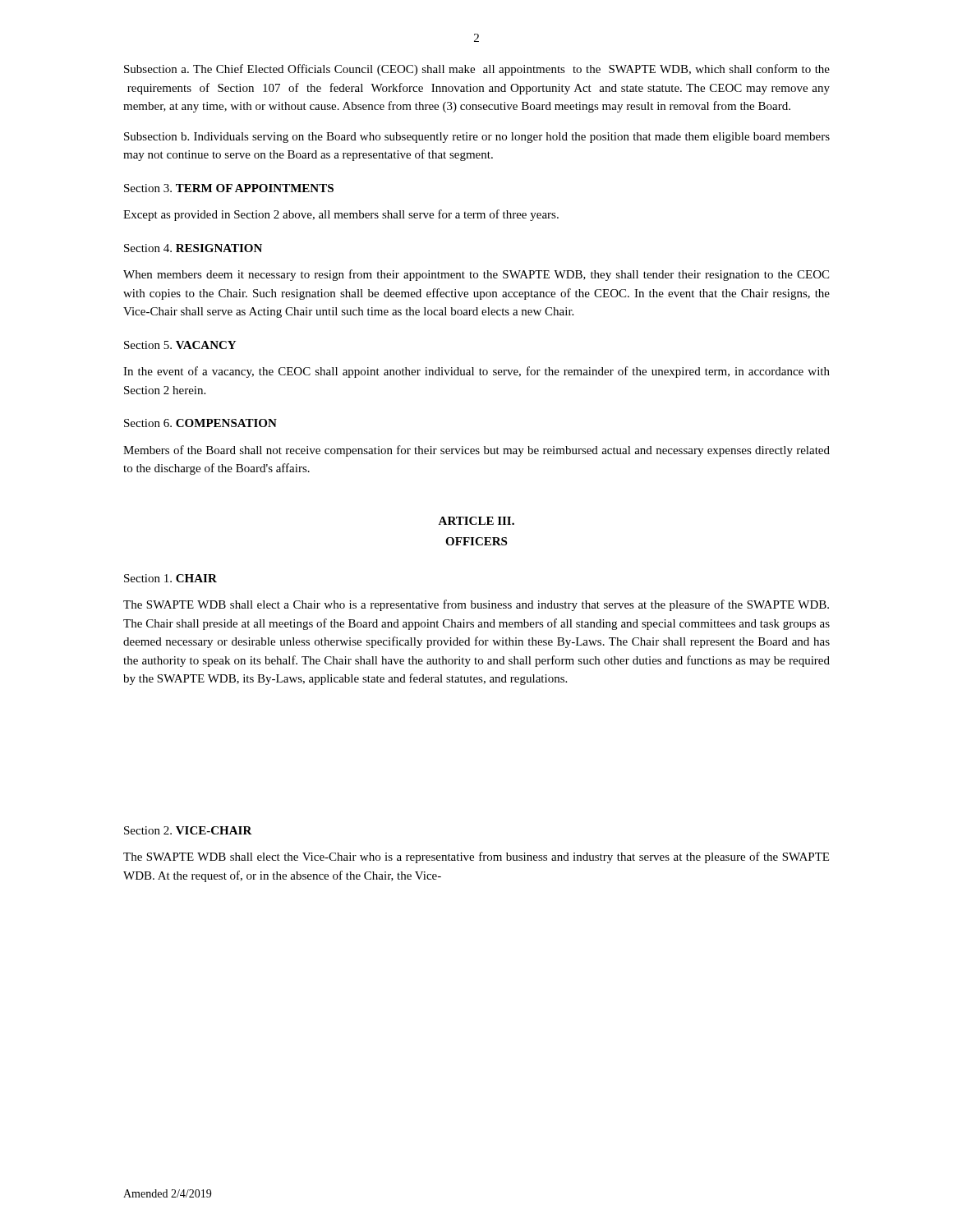Image resolution: width=953 pixels, height=1232 pixels.
Task: Point to "ARTICLE III.OFFICERS"
Action: tap(476, 531)
